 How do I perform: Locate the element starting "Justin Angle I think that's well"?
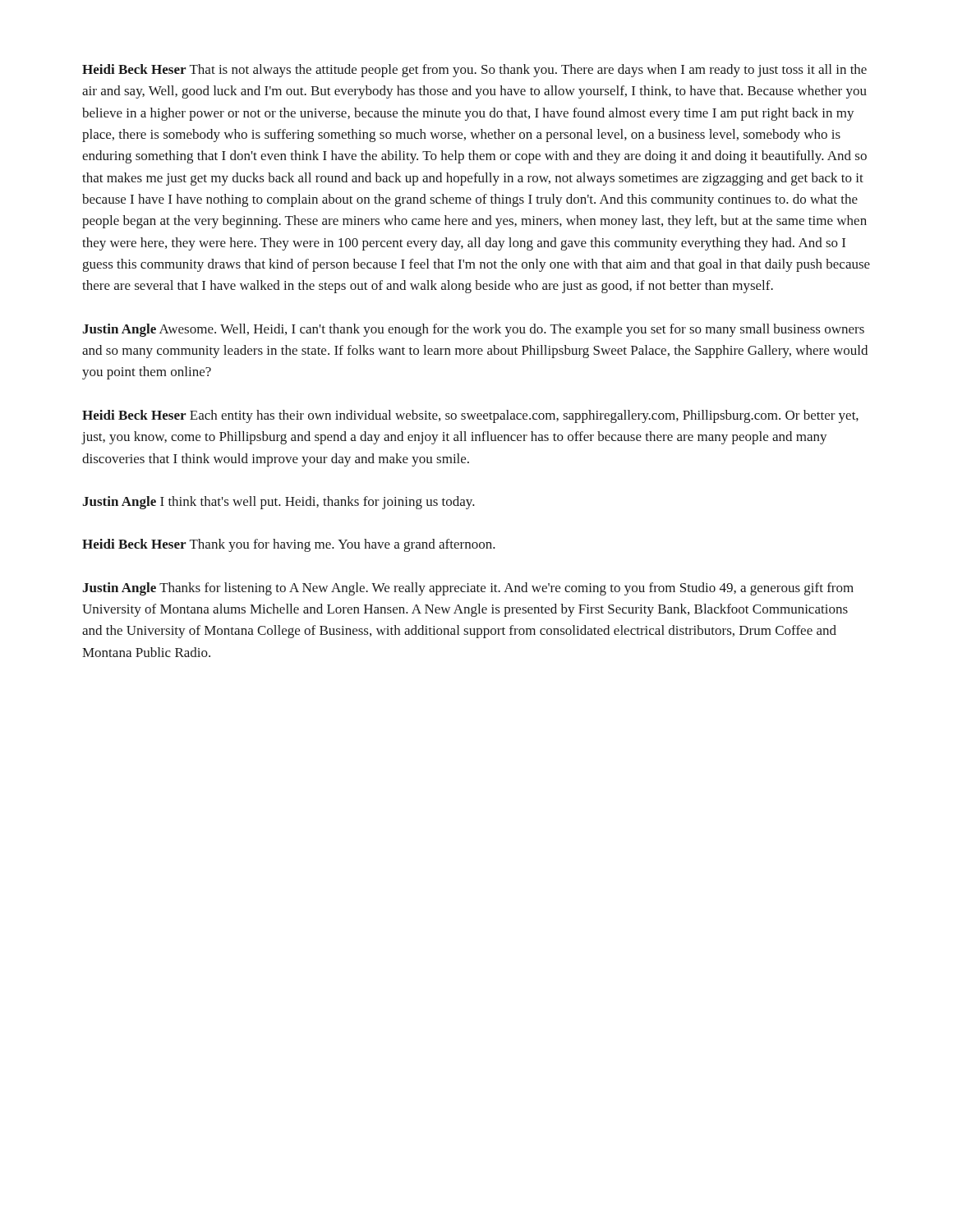279,501
